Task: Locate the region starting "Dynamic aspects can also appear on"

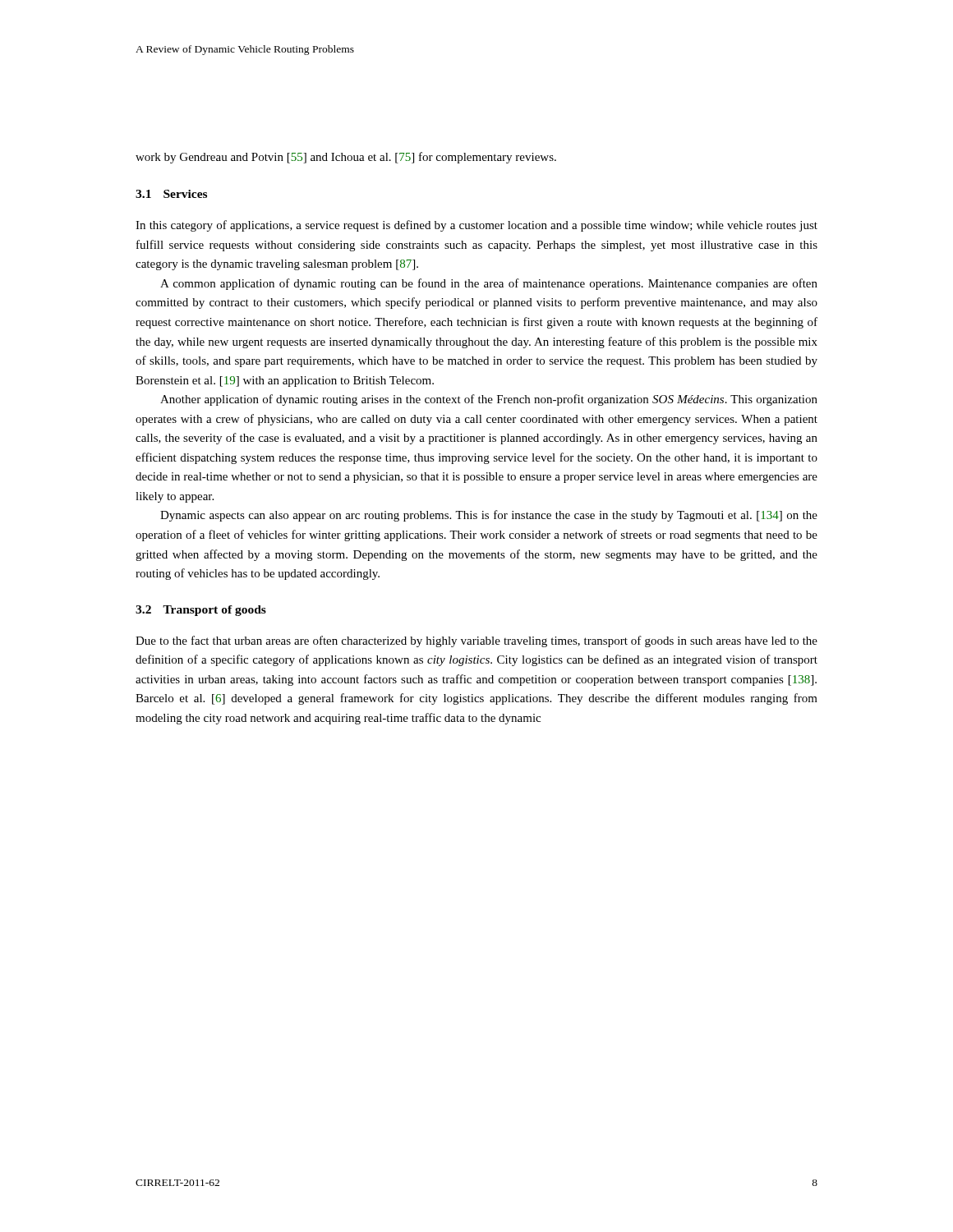Action: [x=476, y=544]
